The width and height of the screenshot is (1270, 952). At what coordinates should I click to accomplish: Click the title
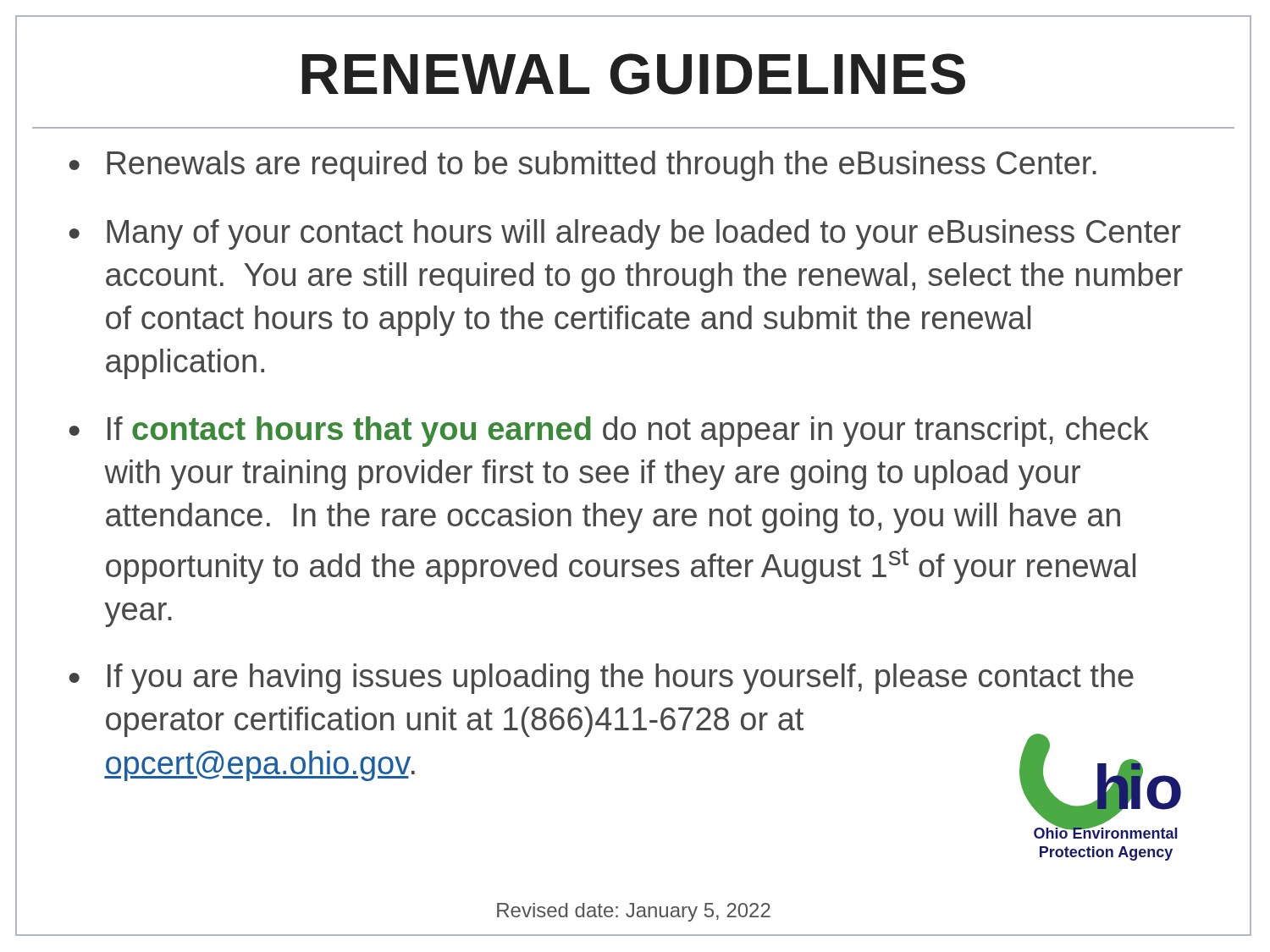pos(633,74)
